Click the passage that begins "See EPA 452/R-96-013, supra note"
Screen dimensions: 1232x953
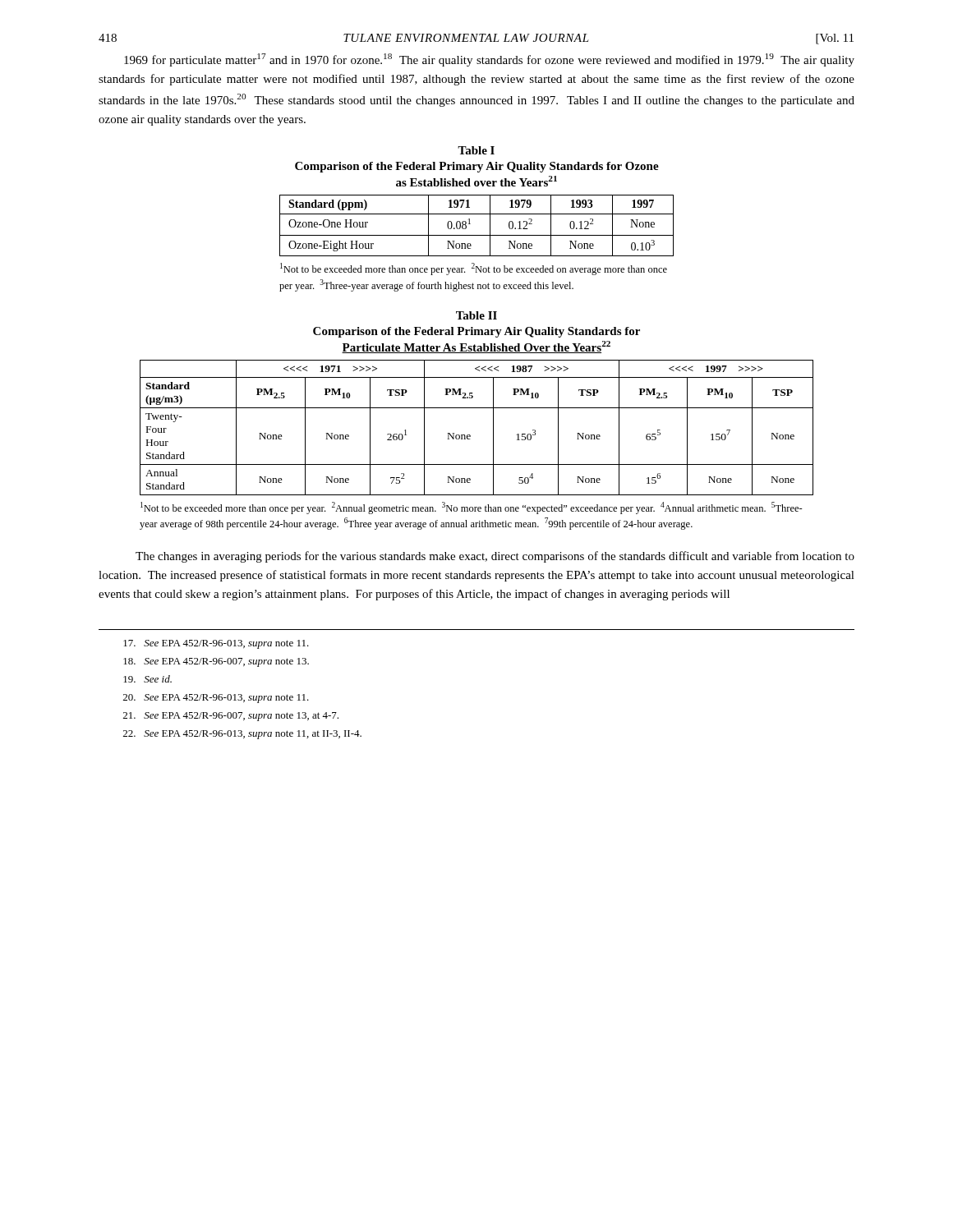(x=216, y=644)
